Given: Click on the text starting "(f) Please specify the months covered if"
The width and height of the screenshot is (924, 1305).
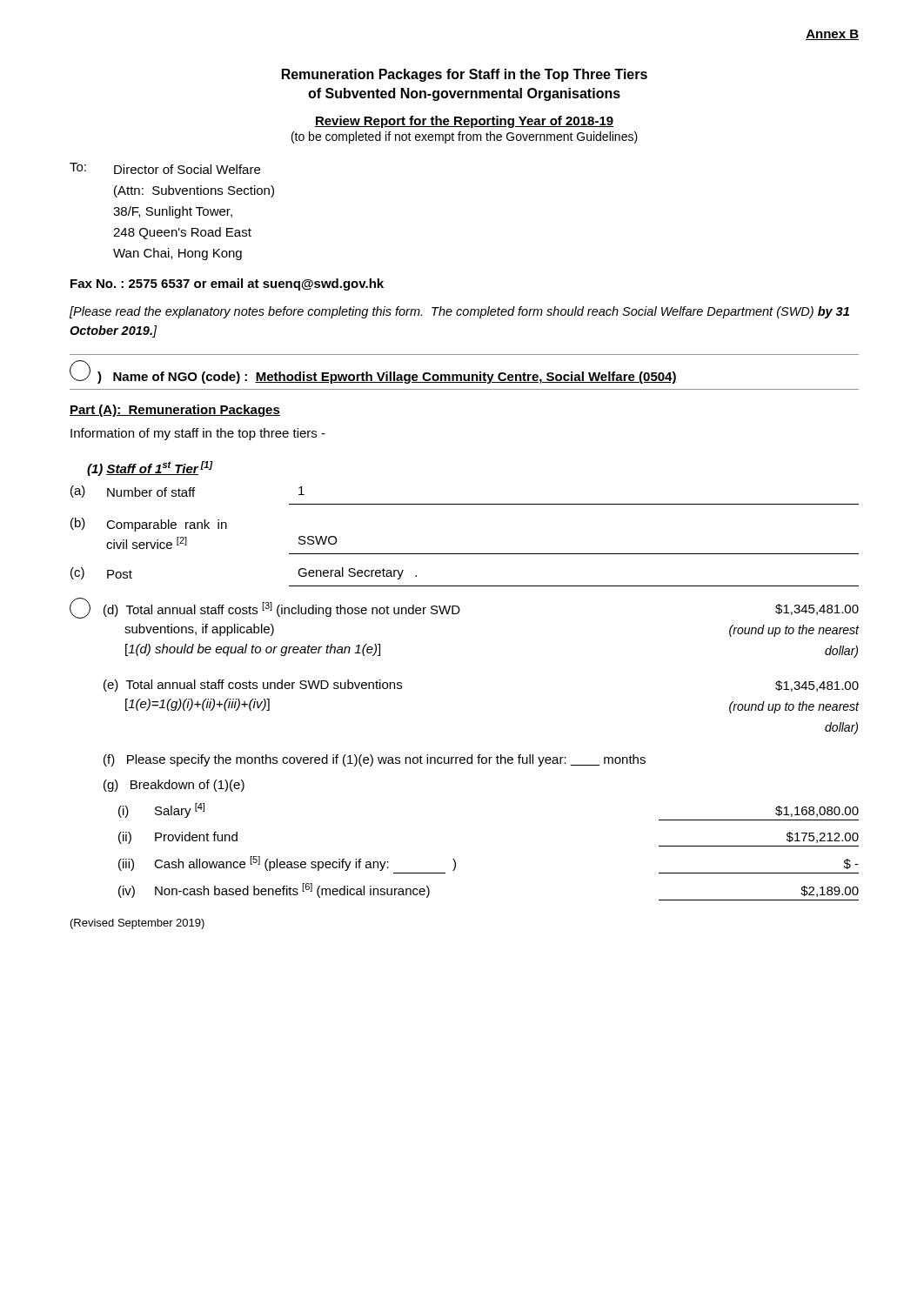Looking at the screenshot, I should click(x=374, y=759).
